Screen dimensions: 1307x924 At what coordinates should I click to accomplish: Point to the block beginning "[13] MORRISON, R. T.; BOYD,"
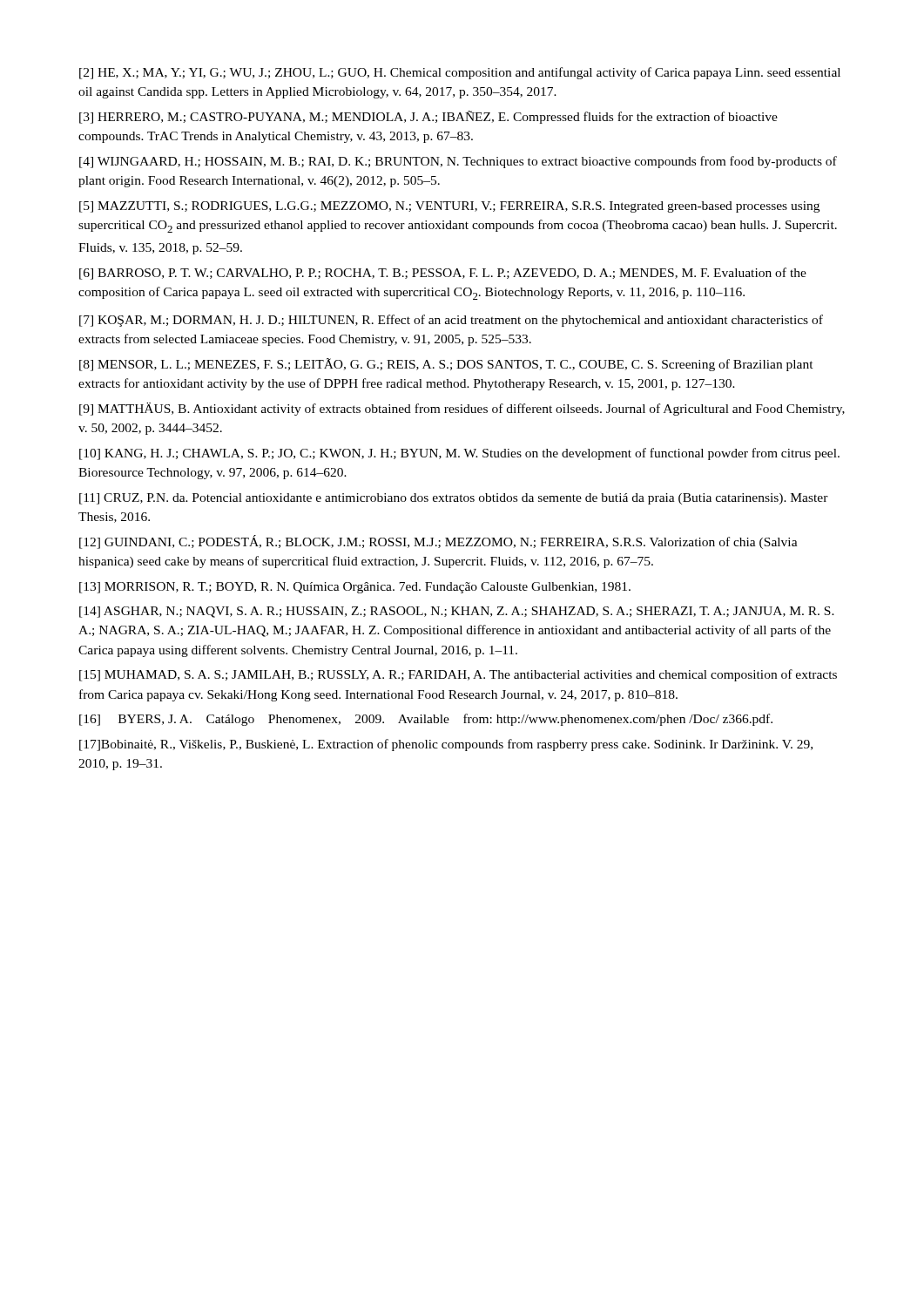pos(355,586)
